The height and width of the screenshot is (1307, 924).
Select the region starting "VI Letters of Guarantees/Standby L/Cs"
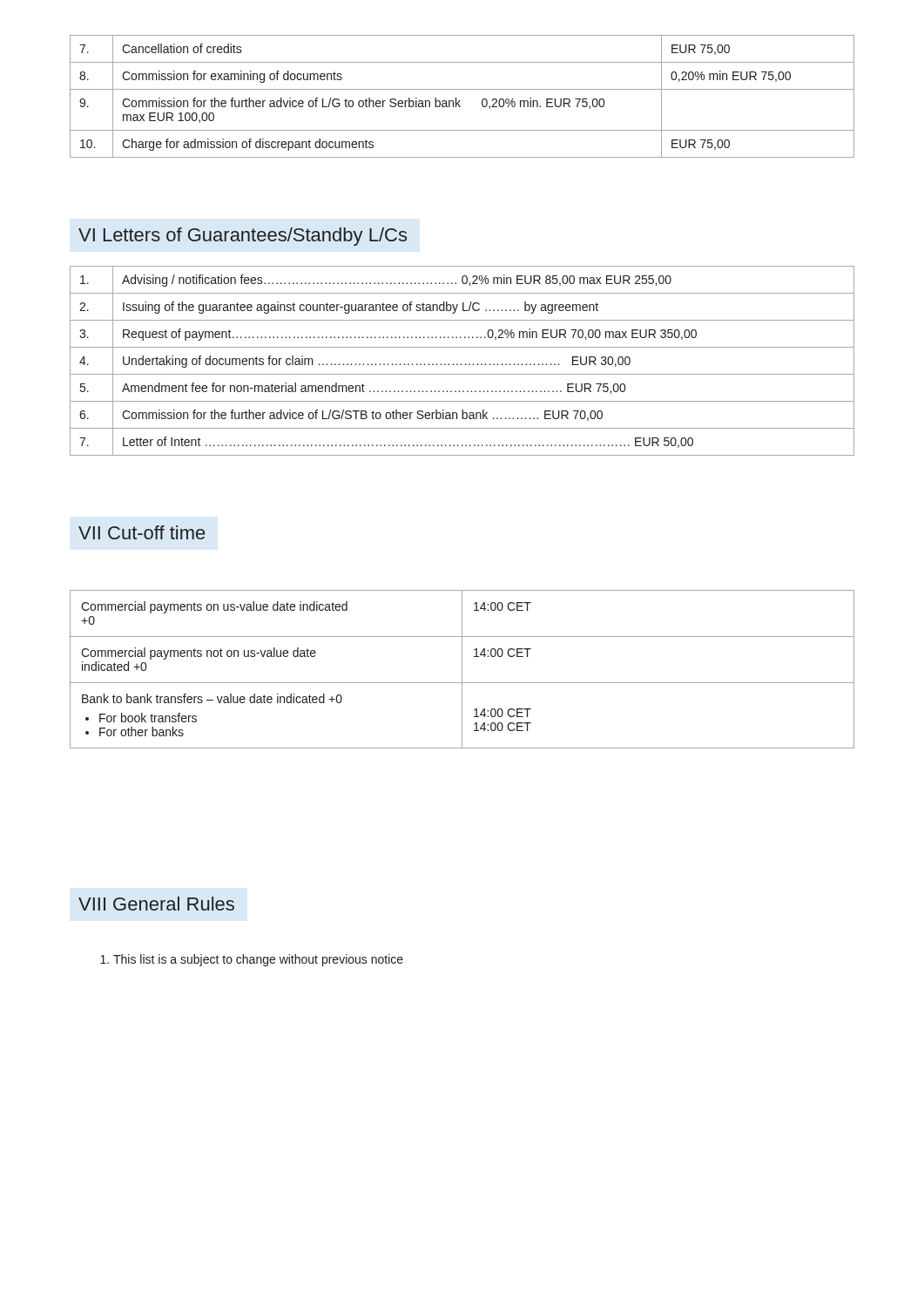(243, 235)
